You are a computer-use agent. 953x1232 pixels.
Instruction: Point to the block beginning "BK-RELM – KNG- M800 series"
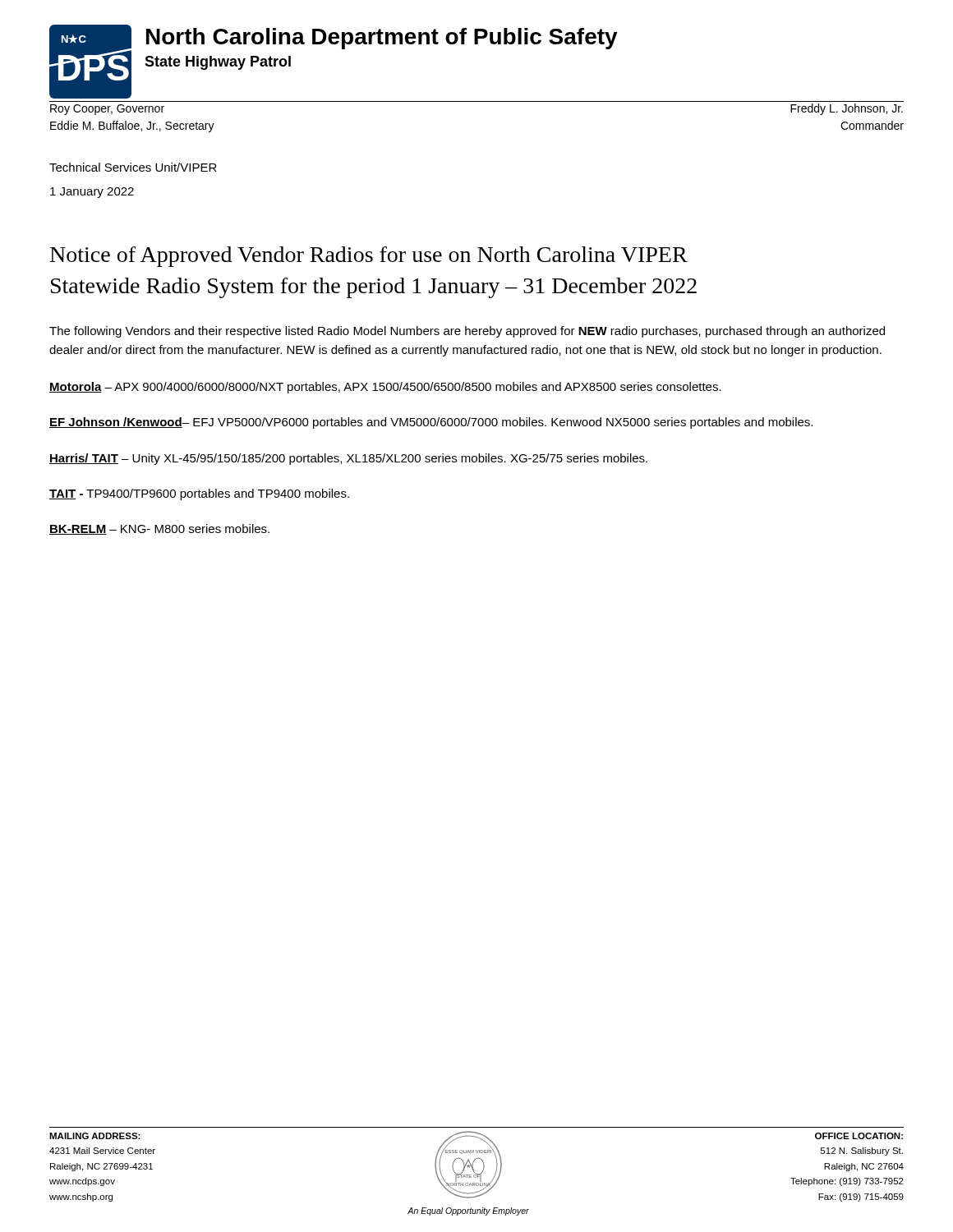160,529
